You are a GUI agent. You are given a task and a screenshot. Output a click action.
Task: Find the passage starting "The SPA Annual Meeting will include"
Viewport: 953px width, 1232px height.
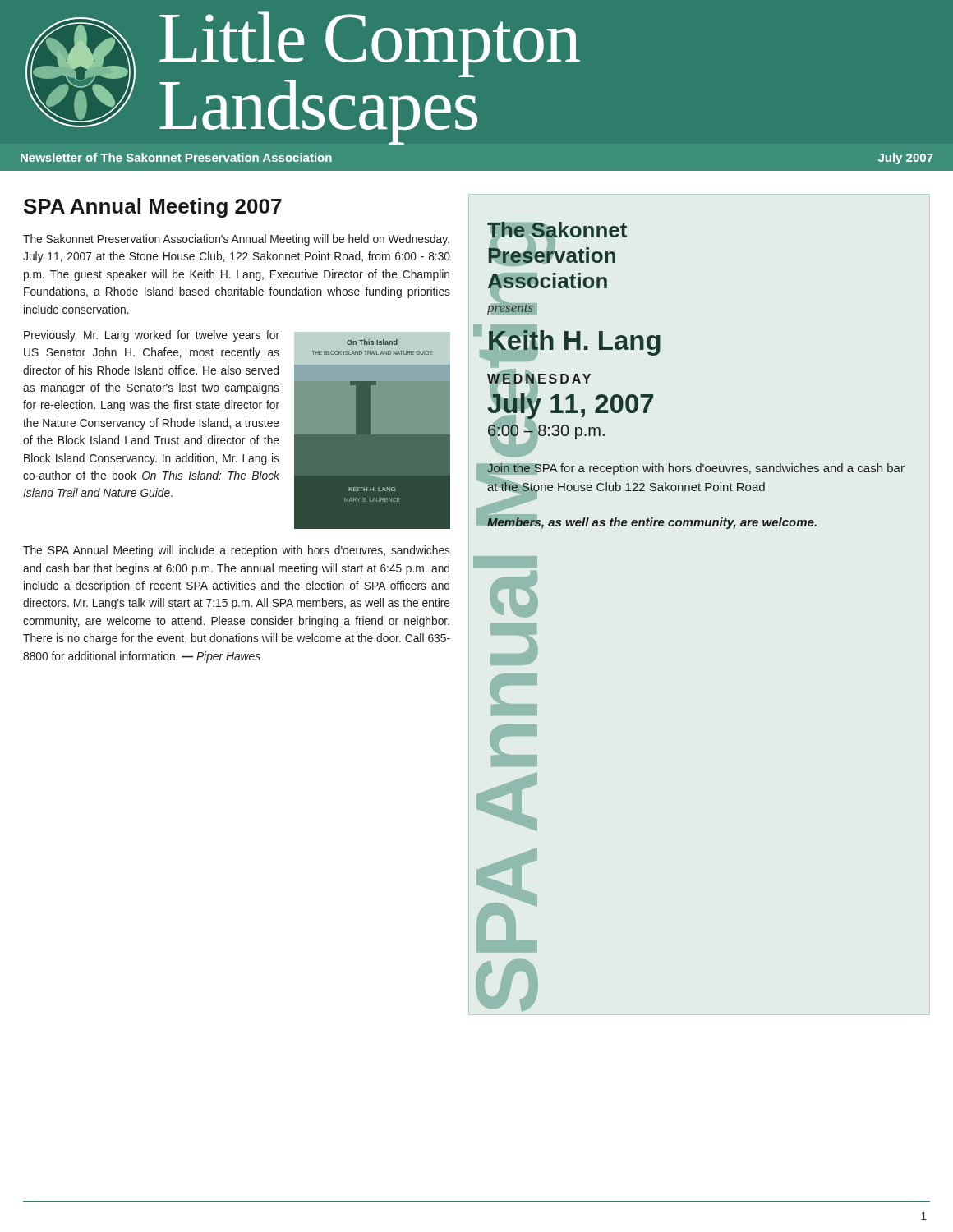point(237,604)
